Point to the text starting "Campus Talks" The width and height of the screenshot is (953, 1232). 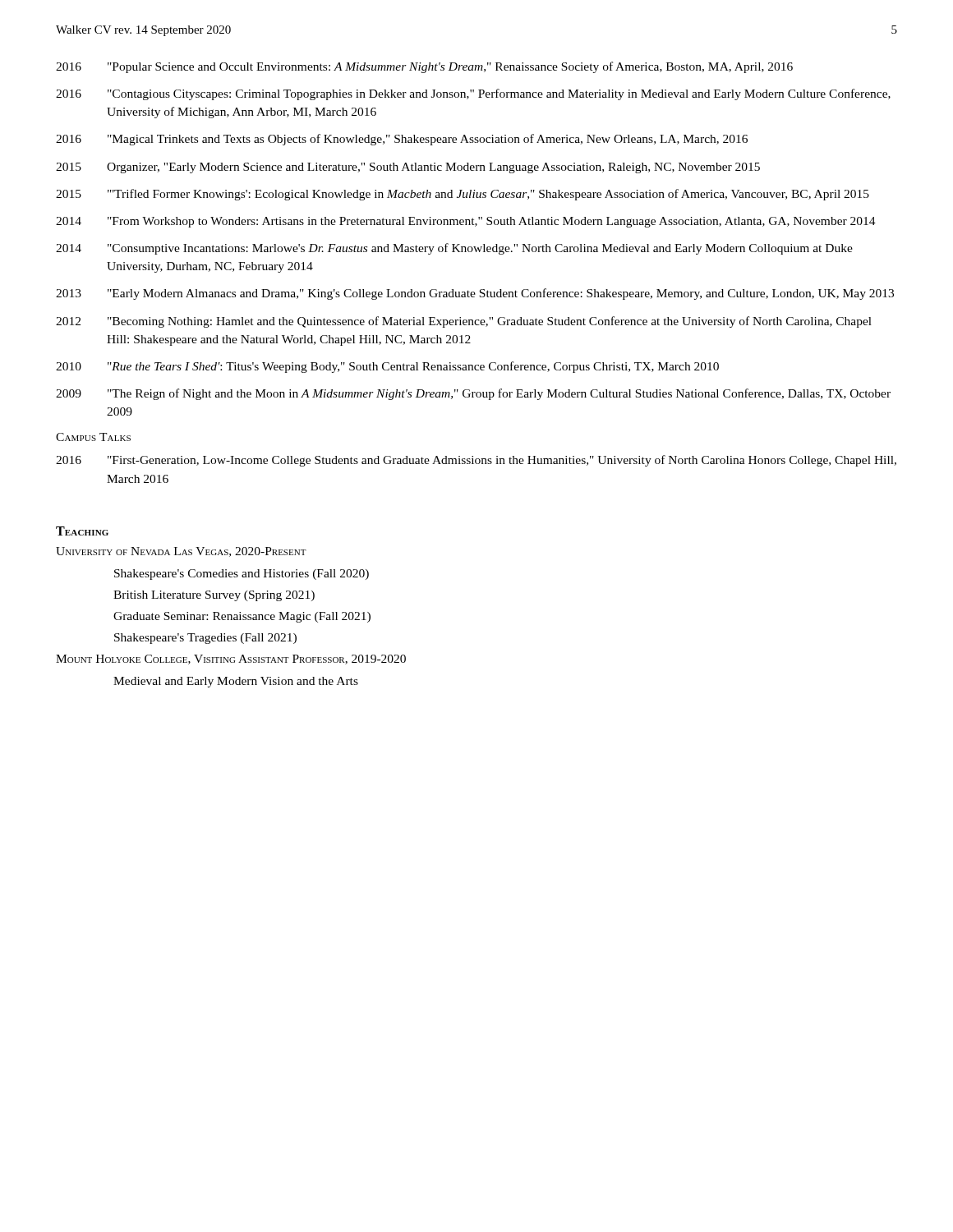[94, 437]
